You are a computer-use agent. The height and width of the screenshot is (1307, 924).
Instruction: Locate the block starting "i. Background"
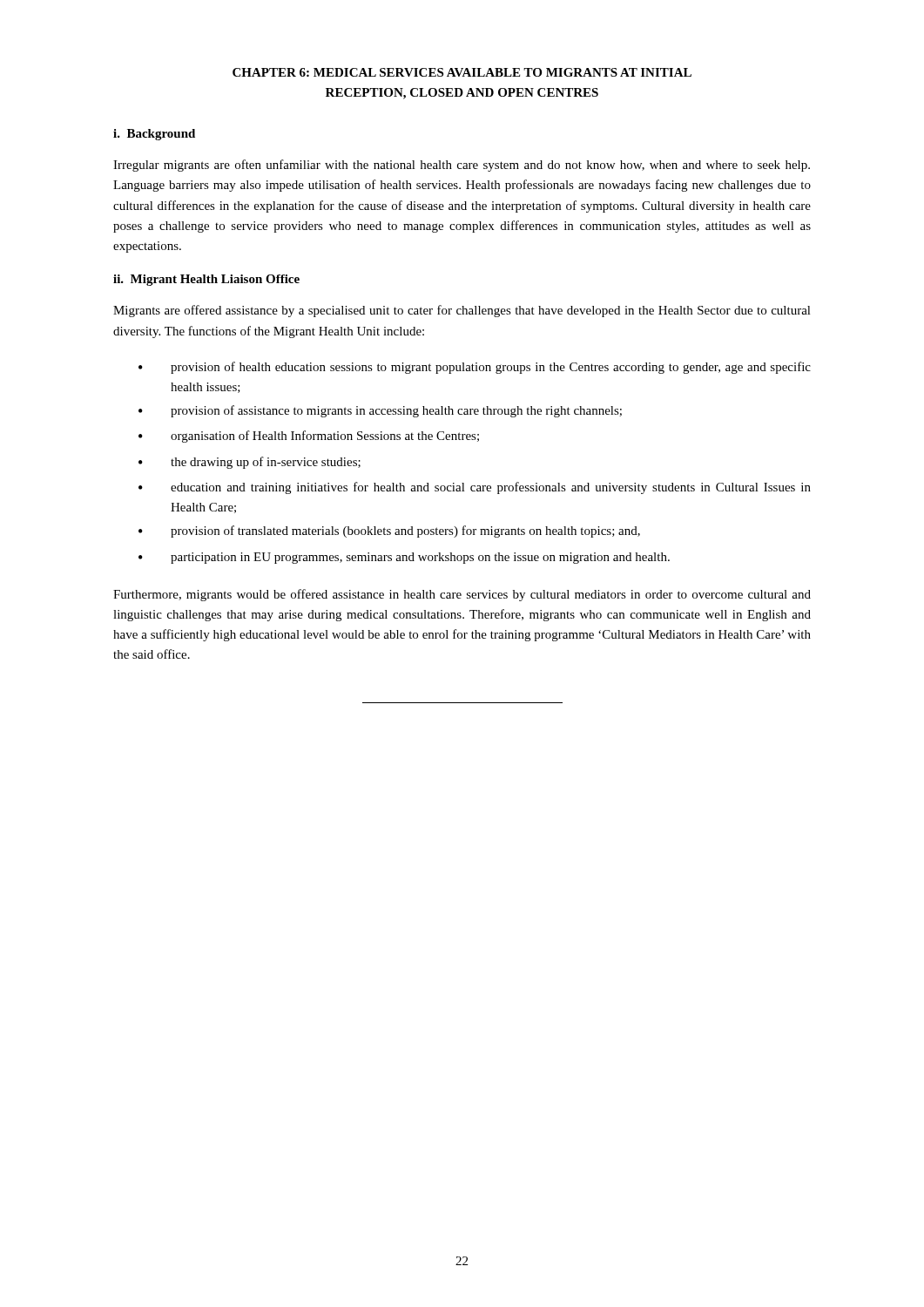154,133
